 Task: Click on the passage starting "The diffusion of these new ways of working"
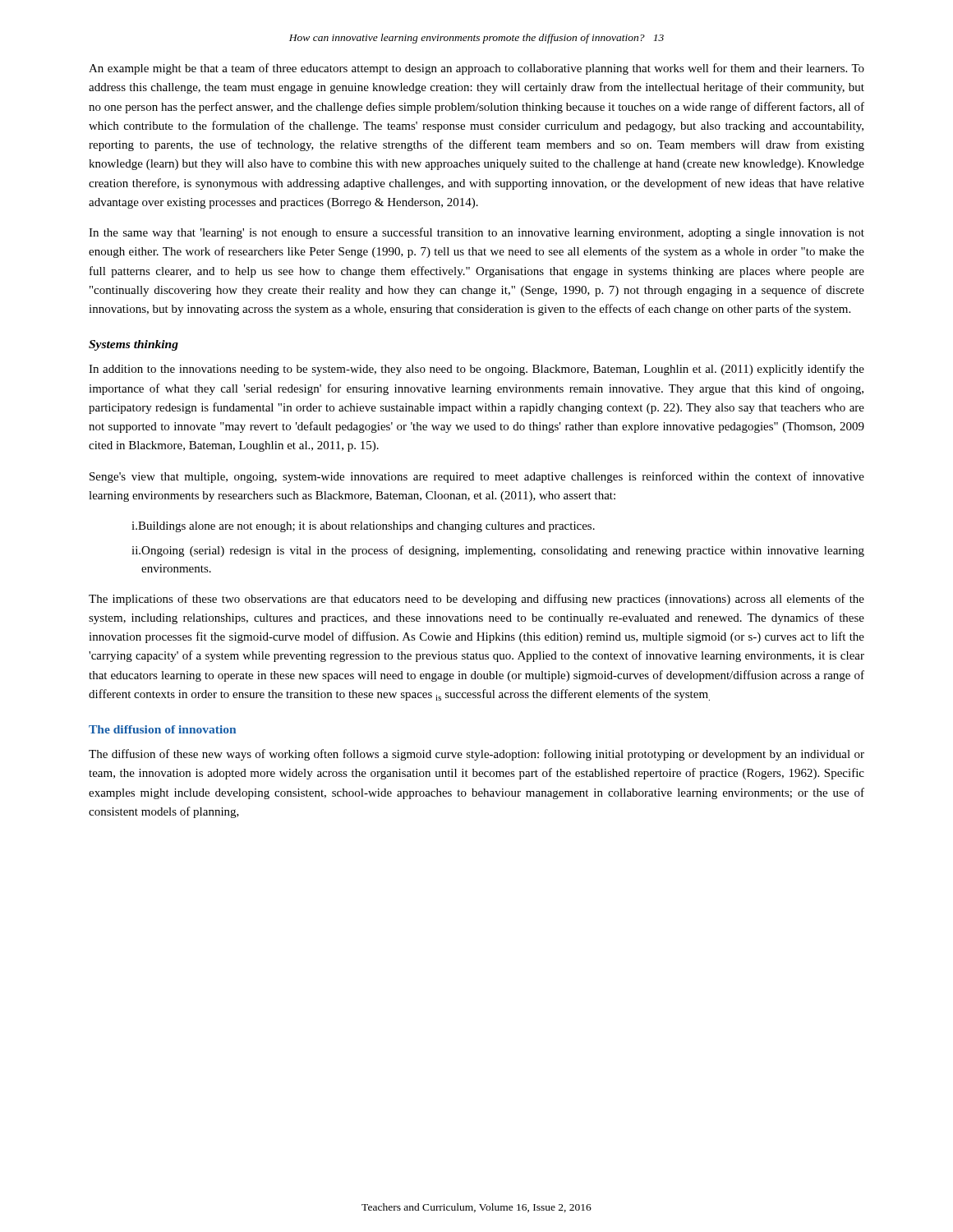pos(476,783)
